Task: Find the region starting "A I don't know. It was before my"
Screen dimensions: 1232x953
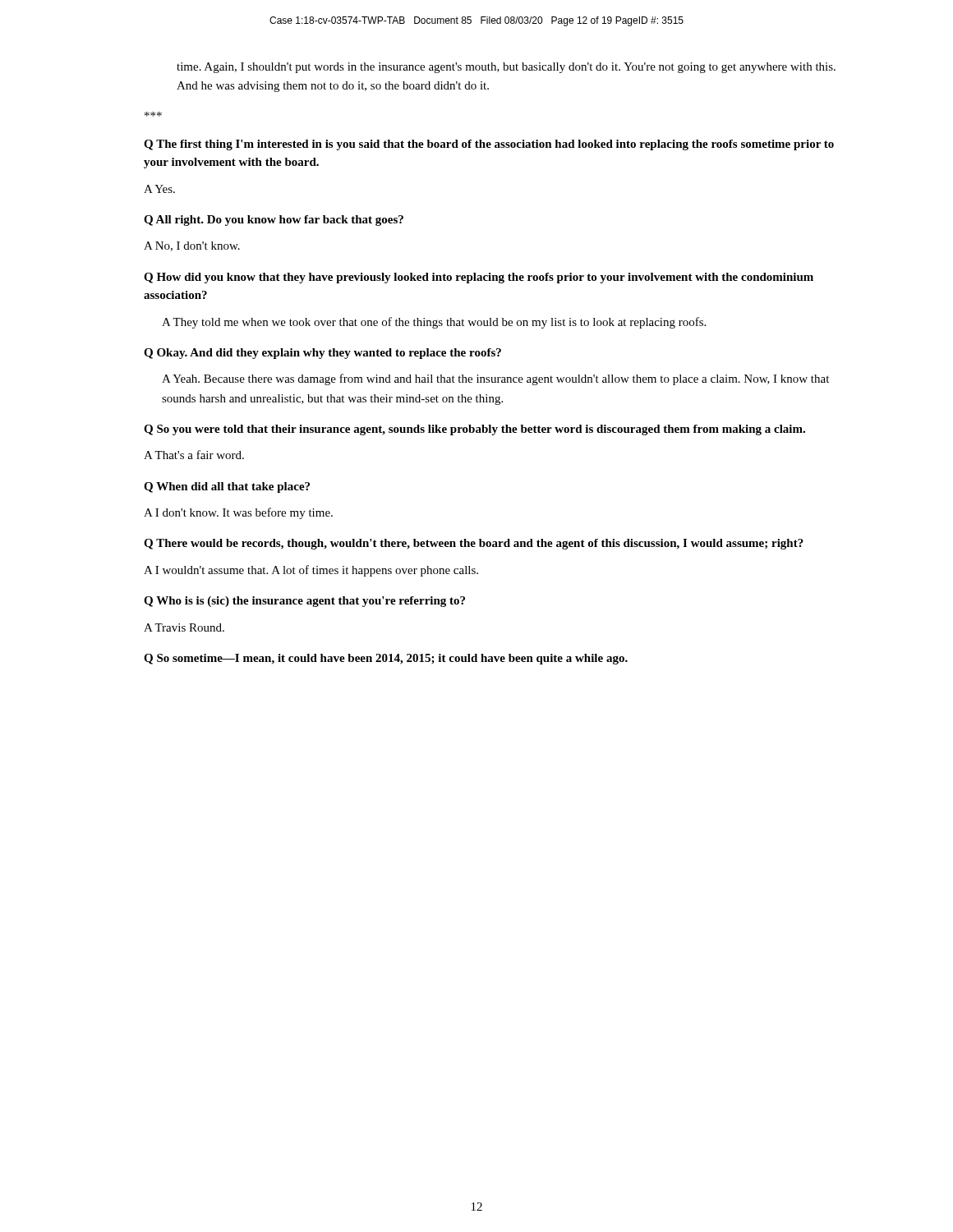Action: [x=239, y=513]
